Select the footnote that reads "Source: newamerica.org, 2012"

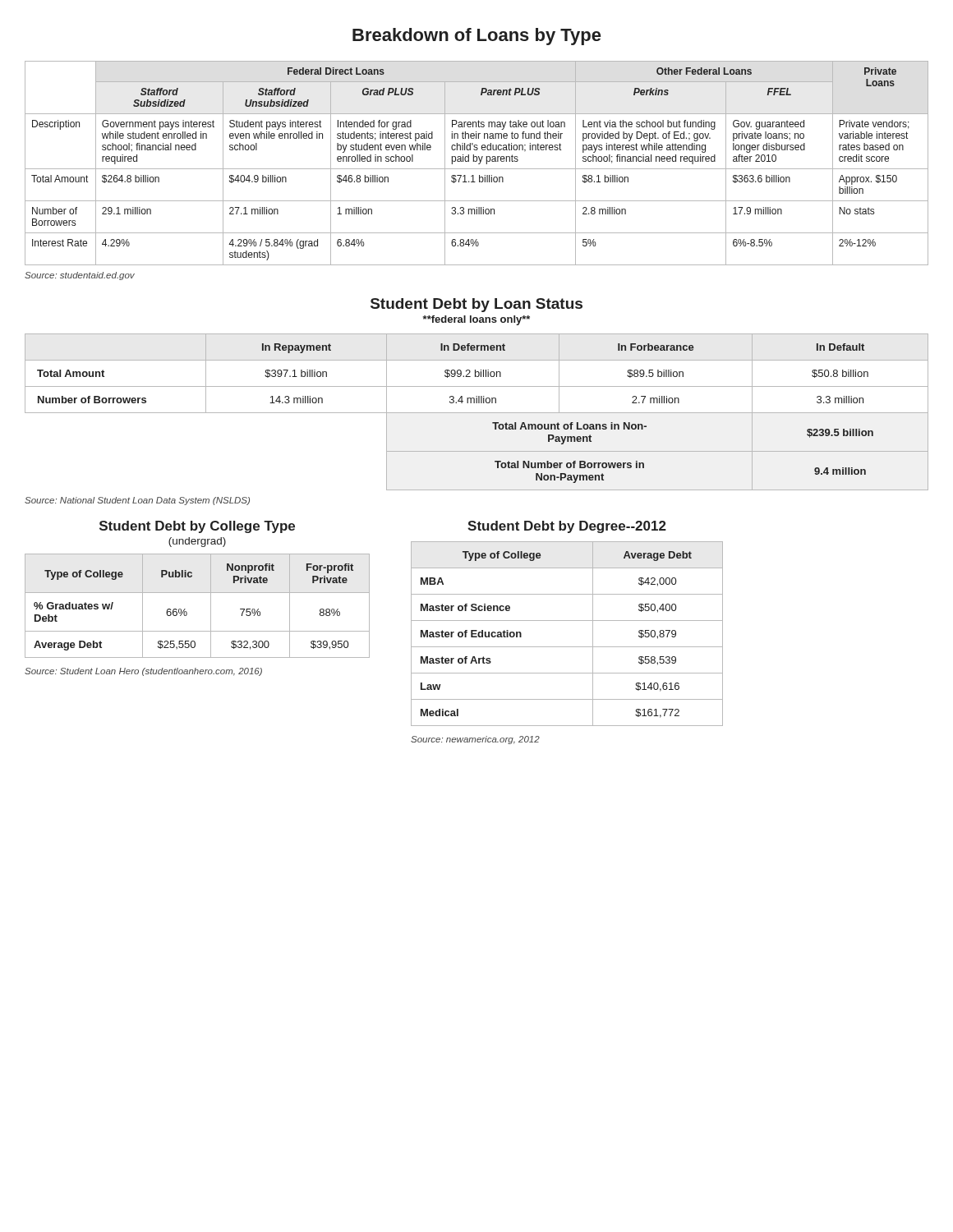[x=475, y=739]
